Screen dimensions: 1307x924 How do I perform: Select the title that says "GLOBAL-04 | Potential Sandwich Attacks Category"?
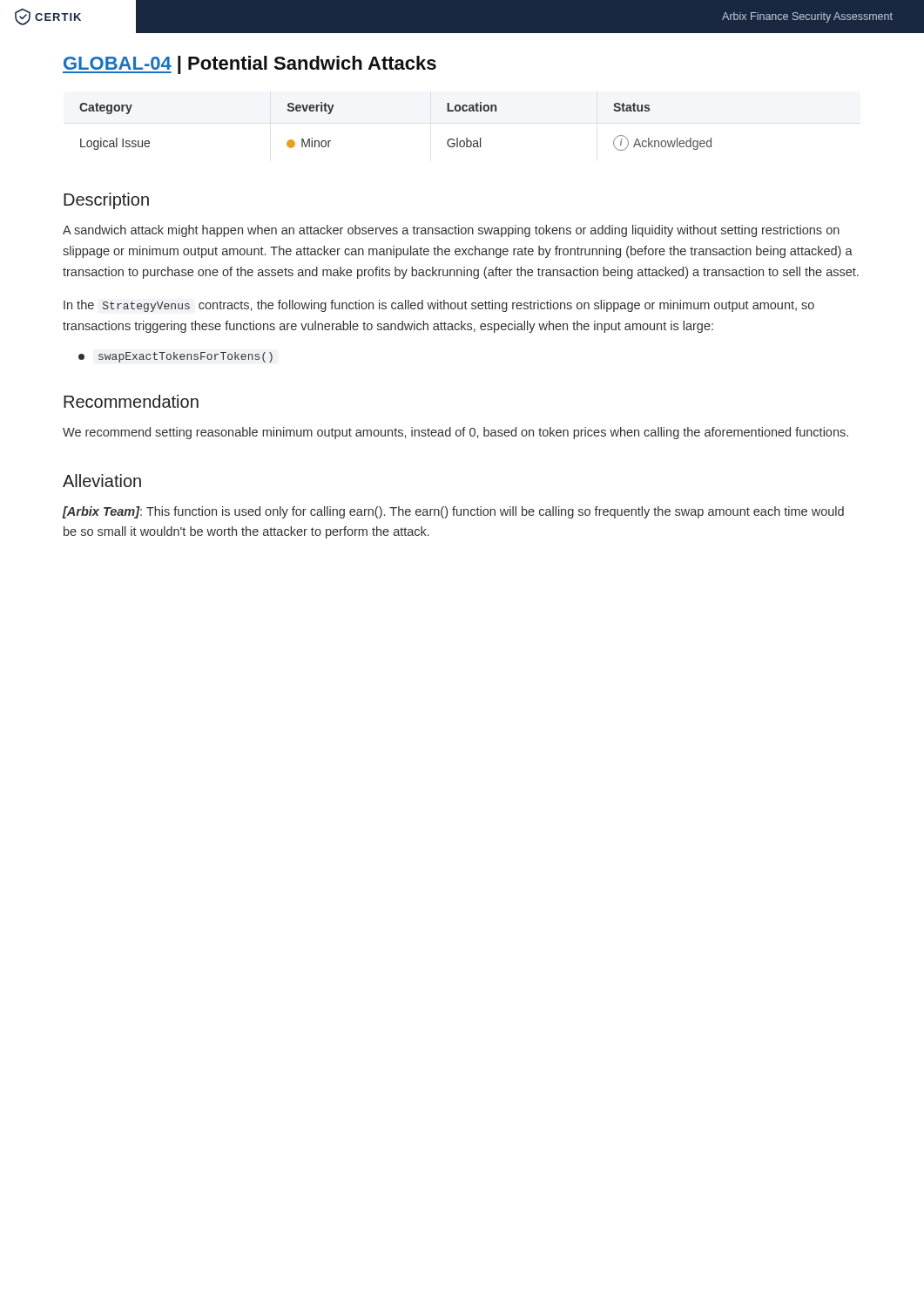click(462, 107)
